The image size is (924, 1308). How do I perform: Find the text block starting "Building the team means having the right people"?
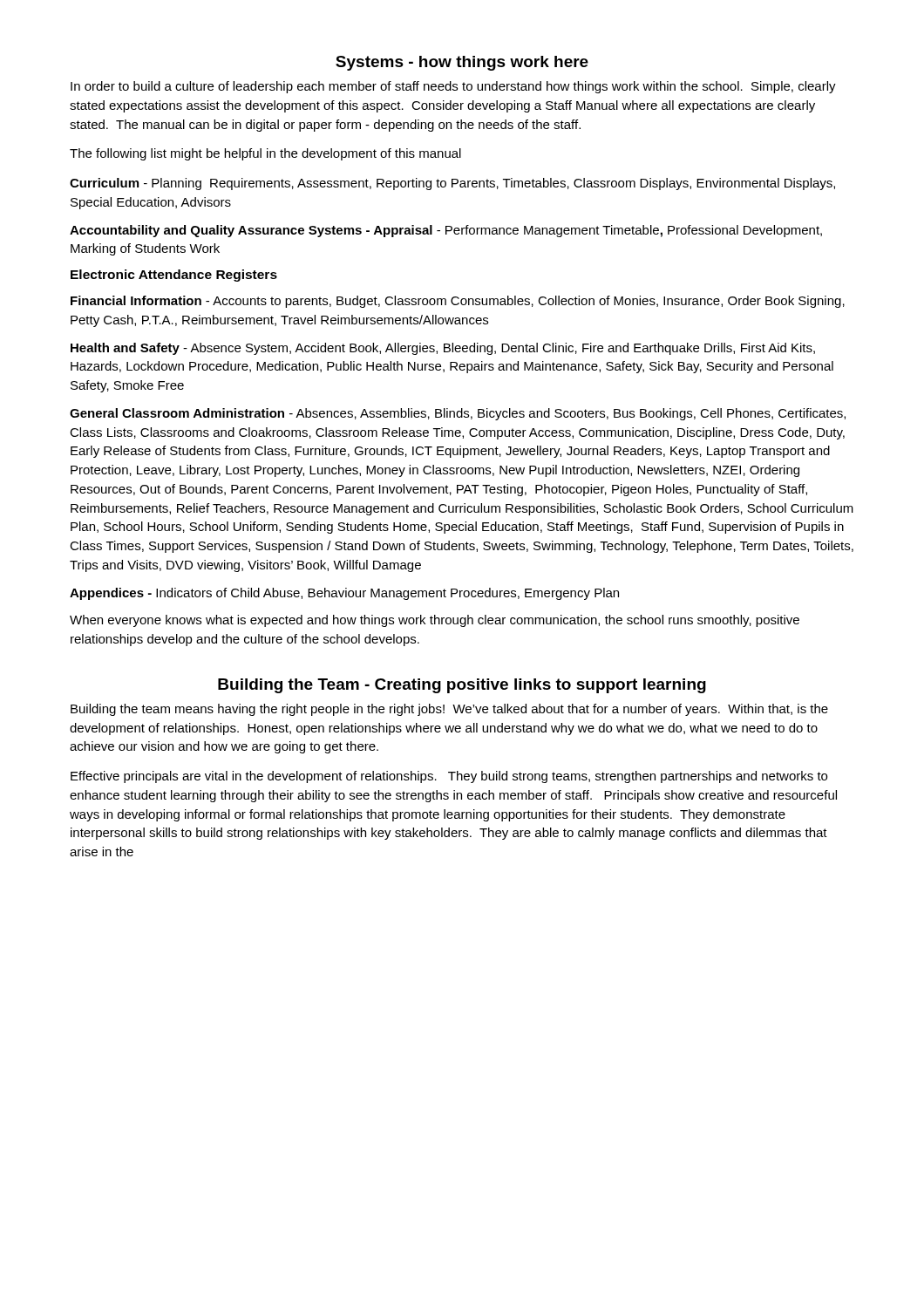click(449, 727)
